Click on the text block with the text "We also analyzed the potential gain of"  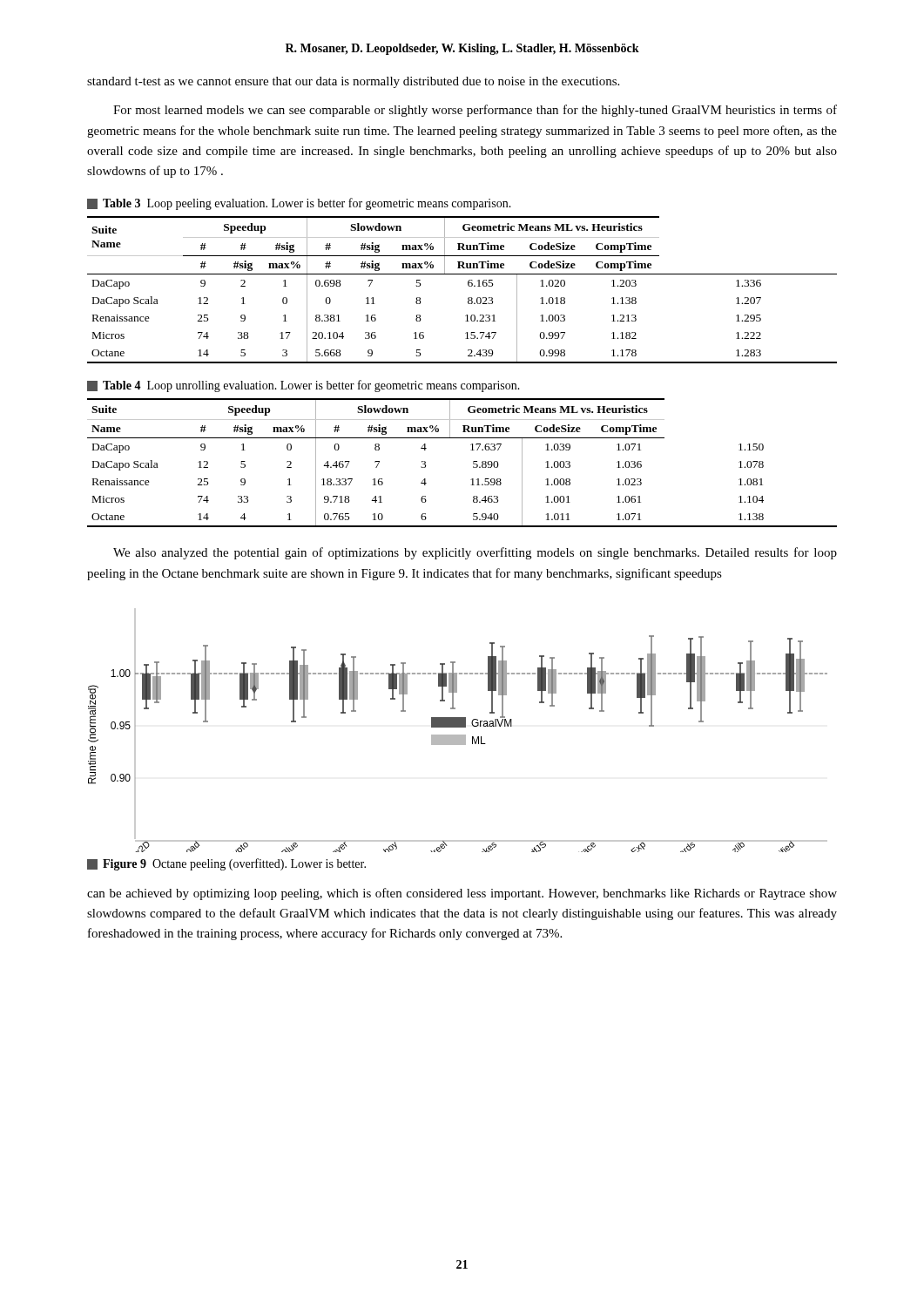click(462, 563)
